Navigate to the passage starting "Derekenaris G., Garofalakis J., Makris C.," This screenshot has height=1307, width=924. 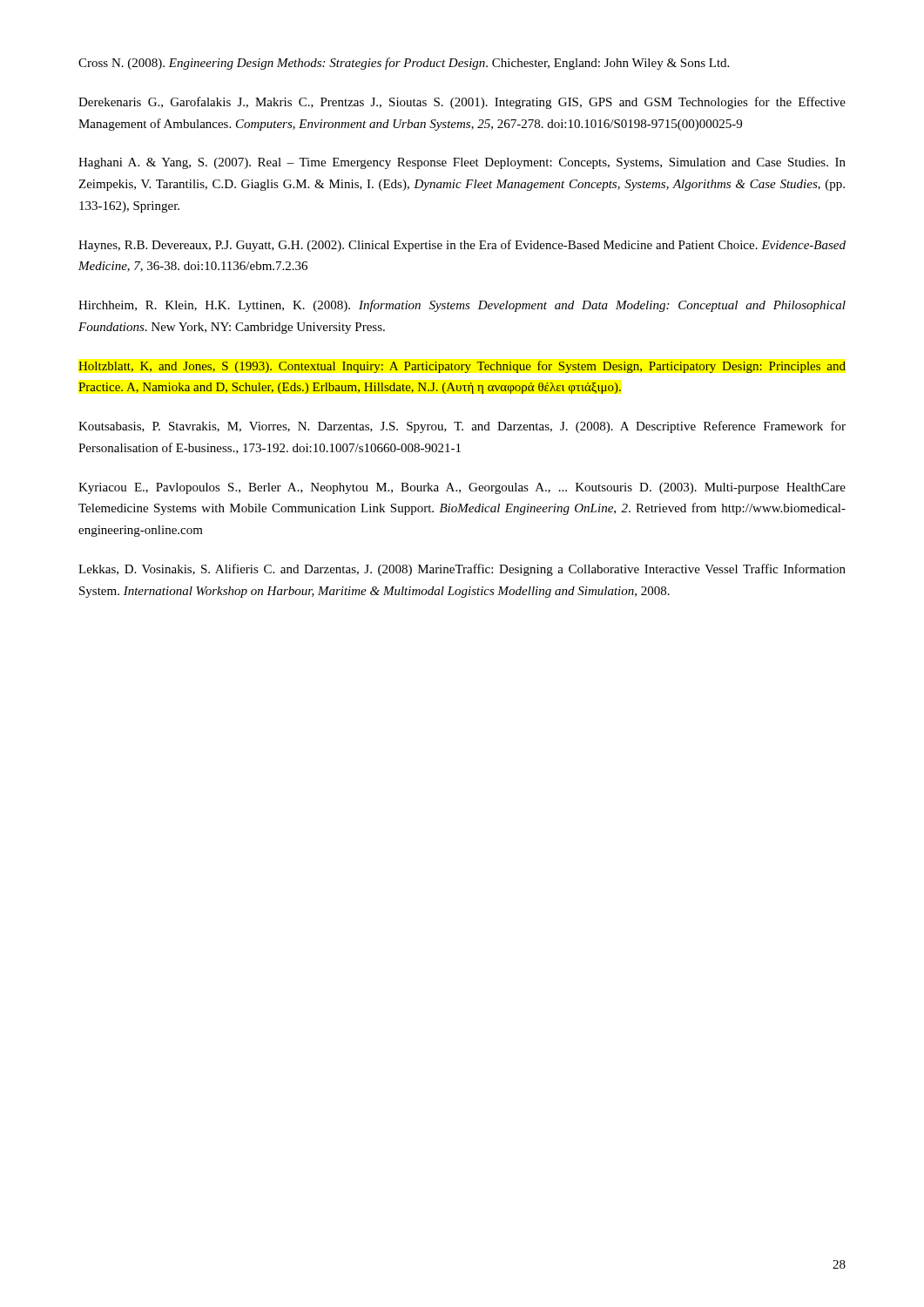[x=462, y=113]
